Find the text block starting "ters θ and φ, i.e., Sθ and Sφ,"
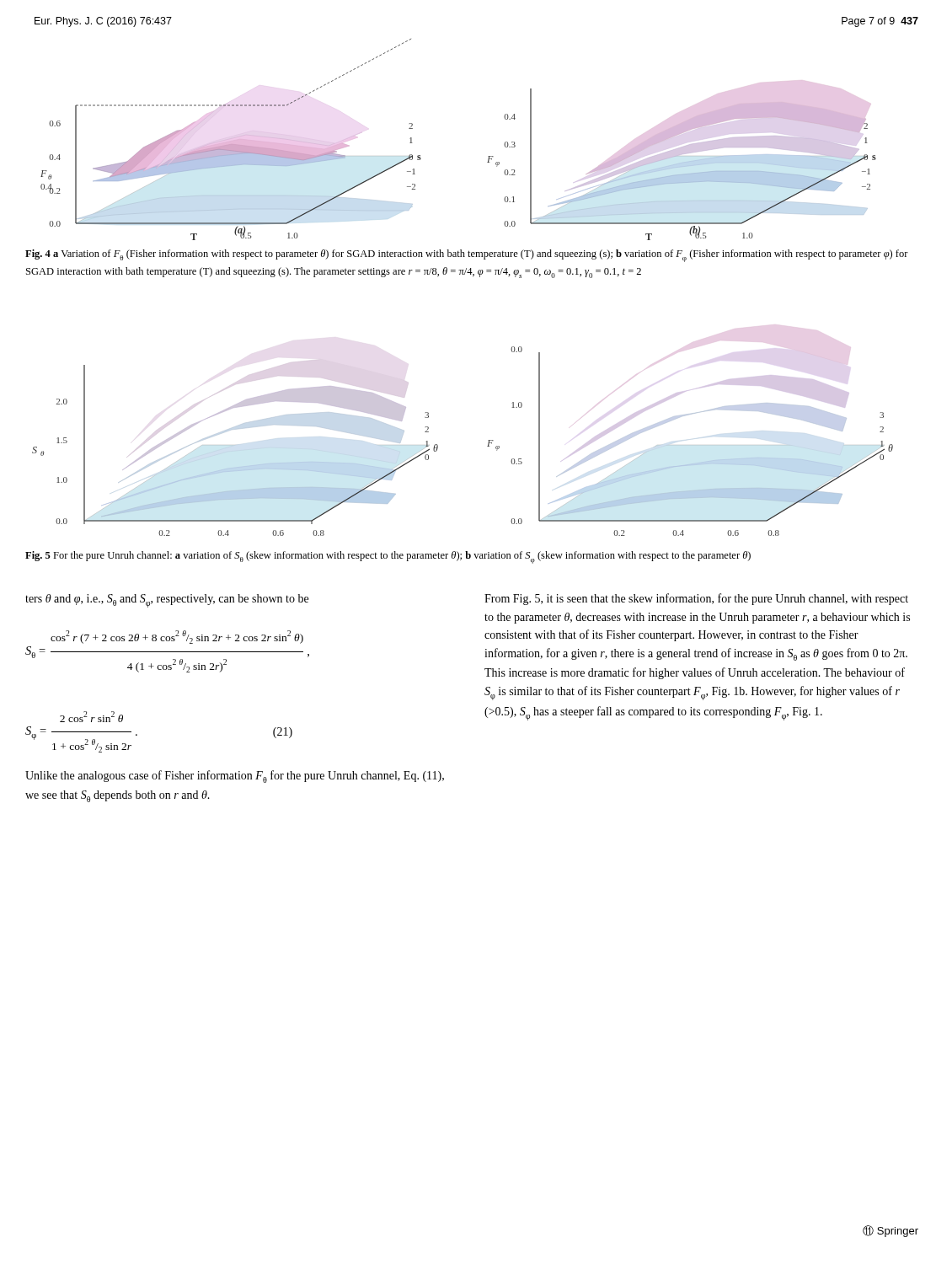 coord(167,600)
